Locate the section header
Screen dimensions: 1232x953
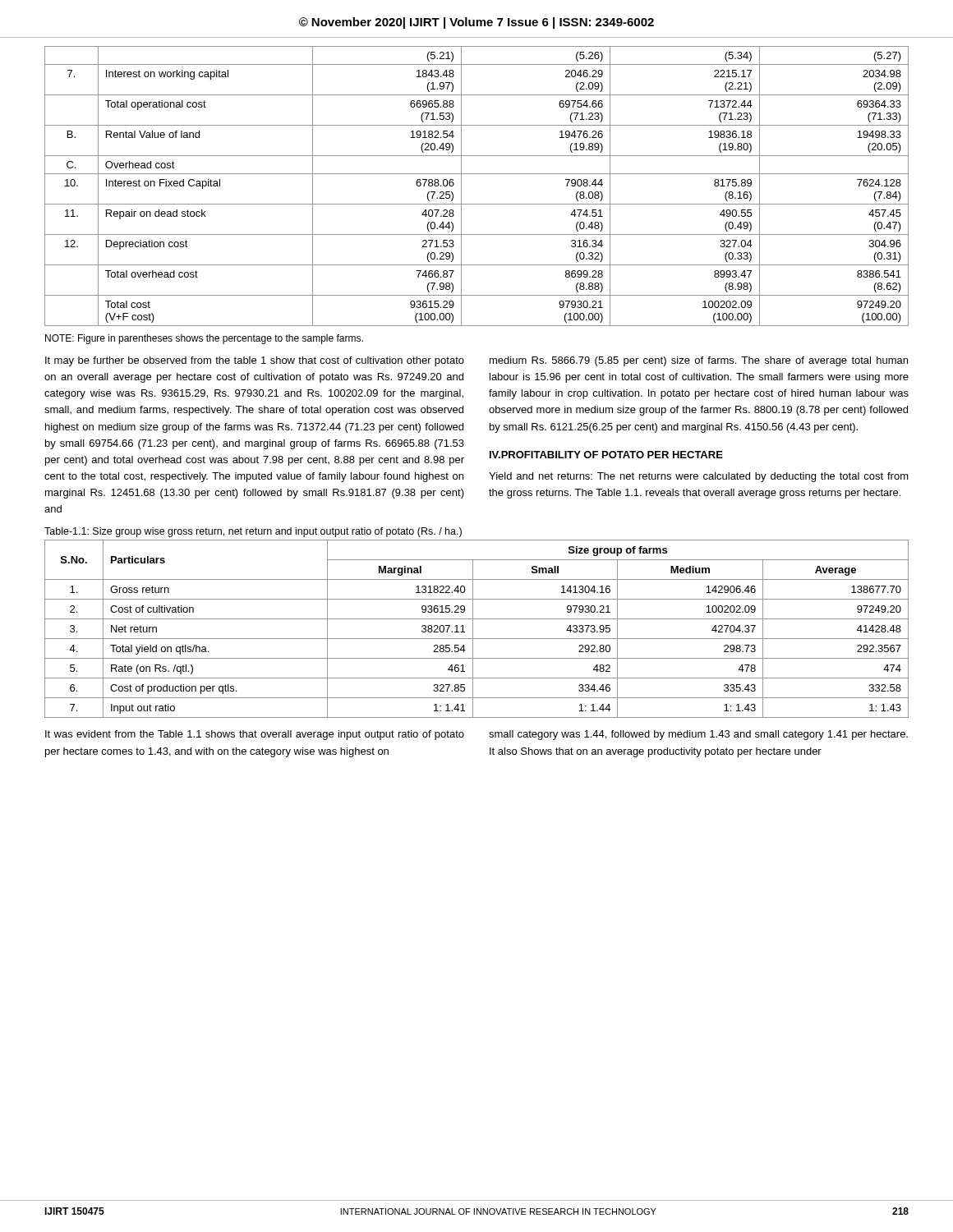pyautogui.click(x=606, y=454)
